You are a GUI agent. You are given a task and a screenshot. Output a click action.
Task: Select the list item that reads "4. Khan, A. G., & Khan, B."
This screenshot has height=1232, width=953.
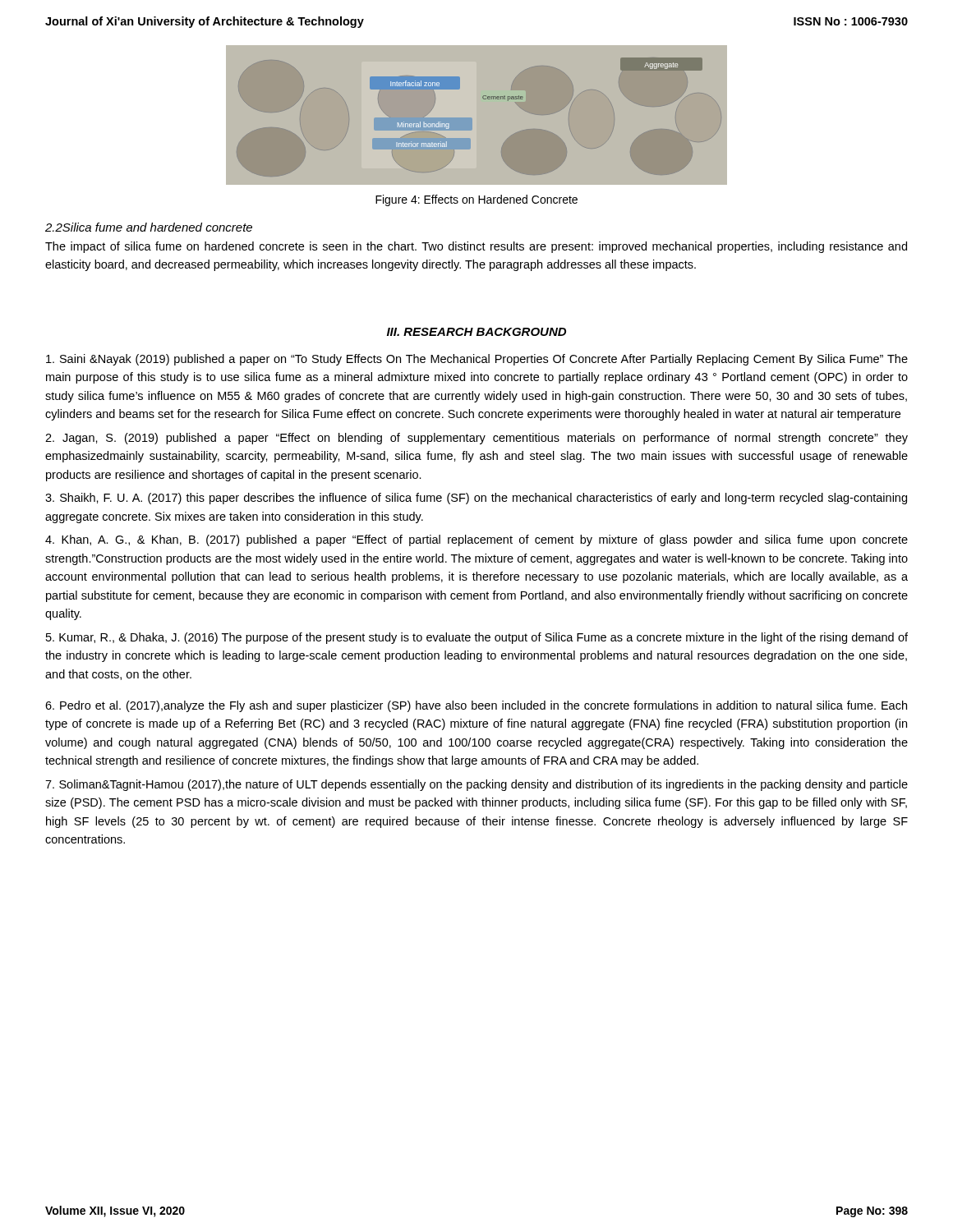coord(476,577)
